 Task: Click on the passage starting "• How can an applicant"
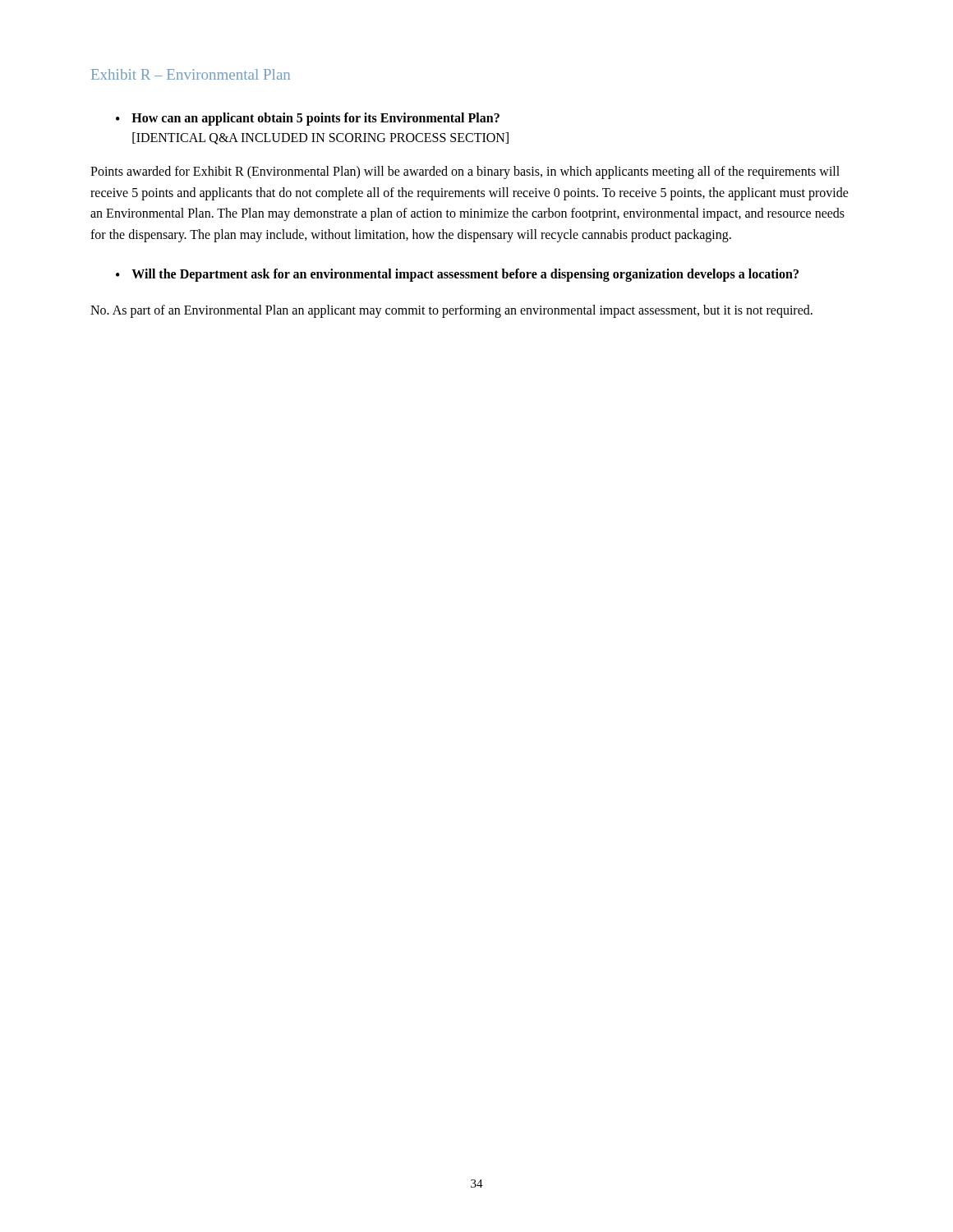point(489,128)
